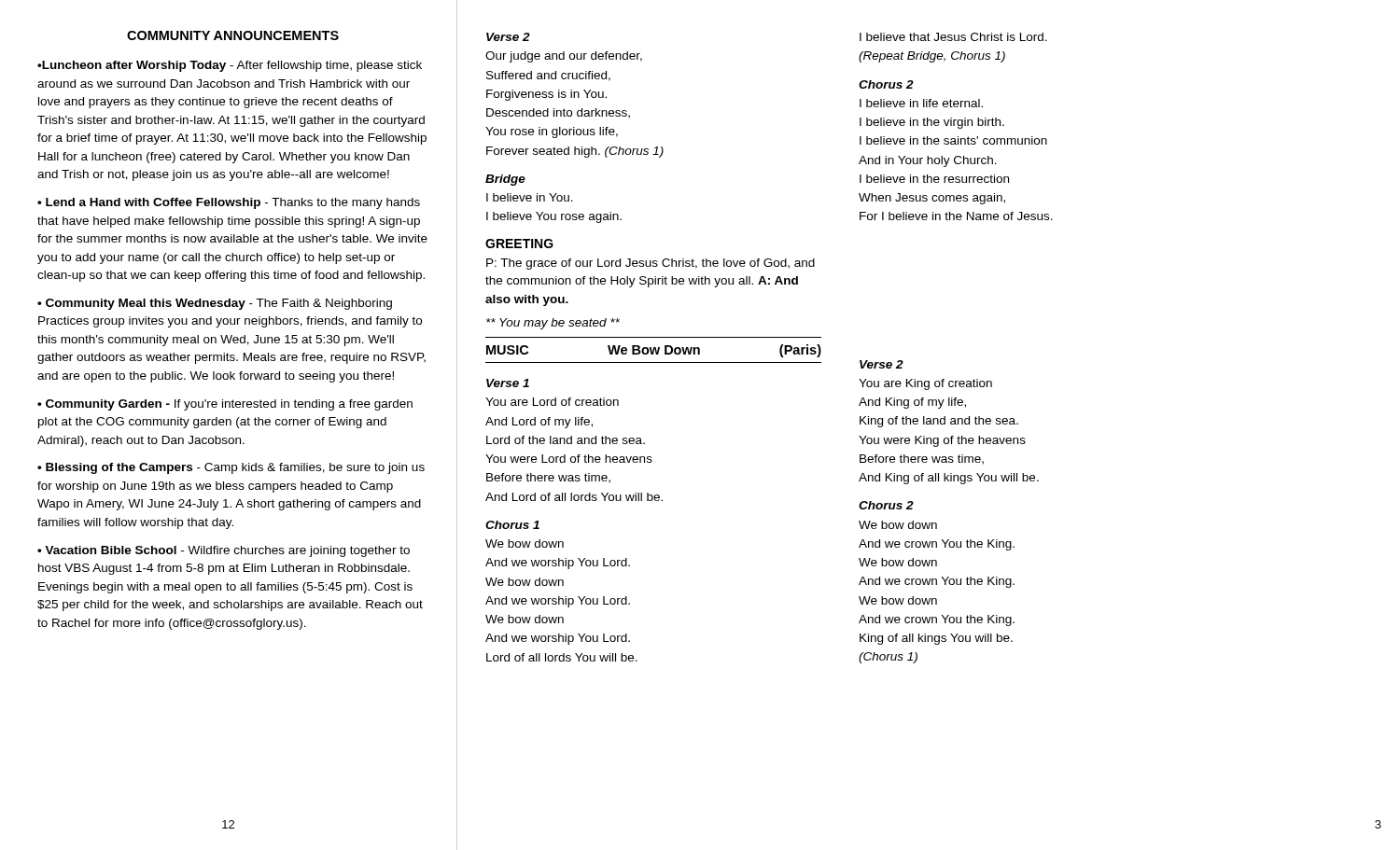Point to the passage starting "Chorus 2 We"
1400x850 pixels.
pyautogui.click(x=937, y=581)
